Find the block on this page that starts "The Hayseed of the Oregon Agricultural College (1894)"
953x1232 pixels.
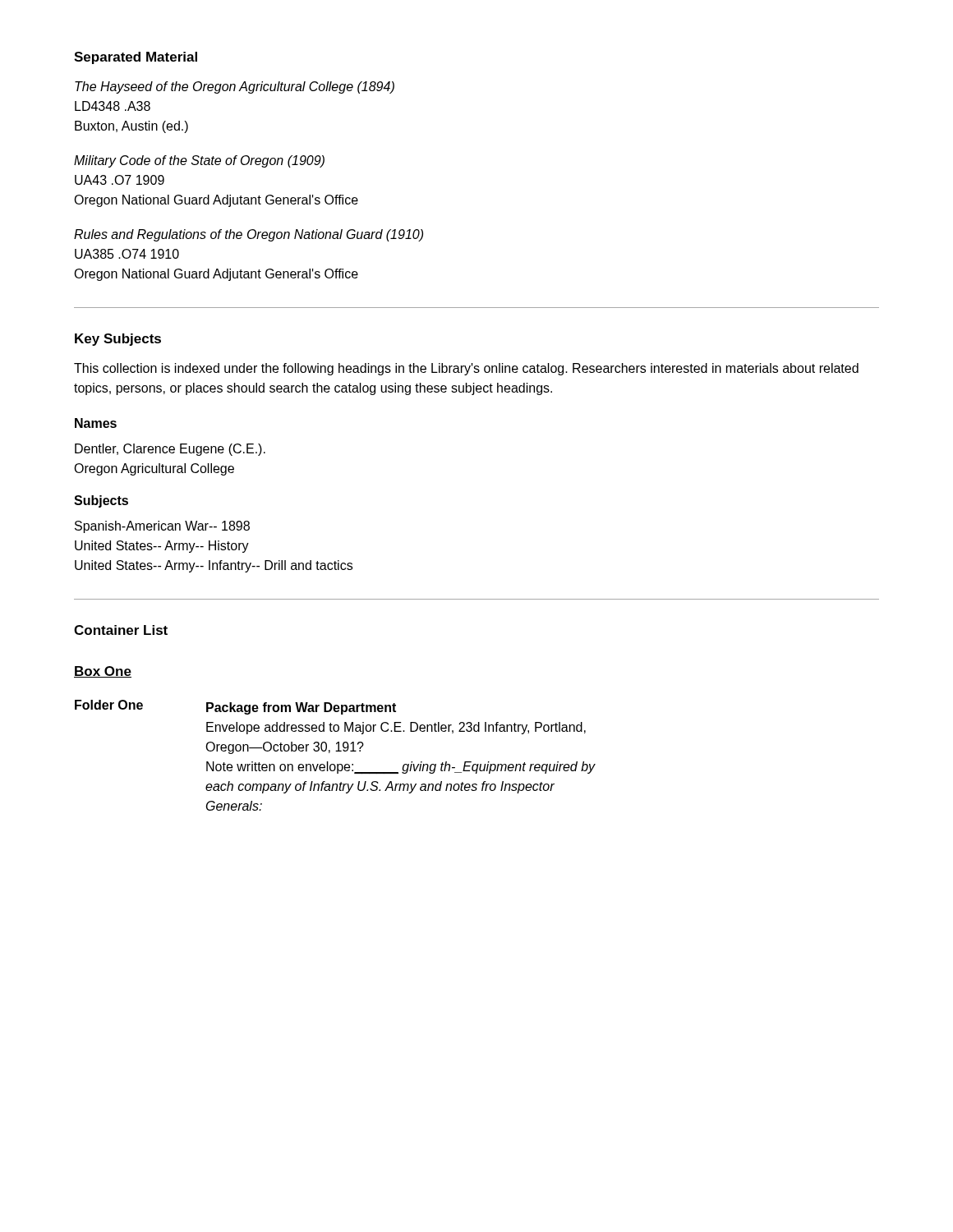[235, 87]
